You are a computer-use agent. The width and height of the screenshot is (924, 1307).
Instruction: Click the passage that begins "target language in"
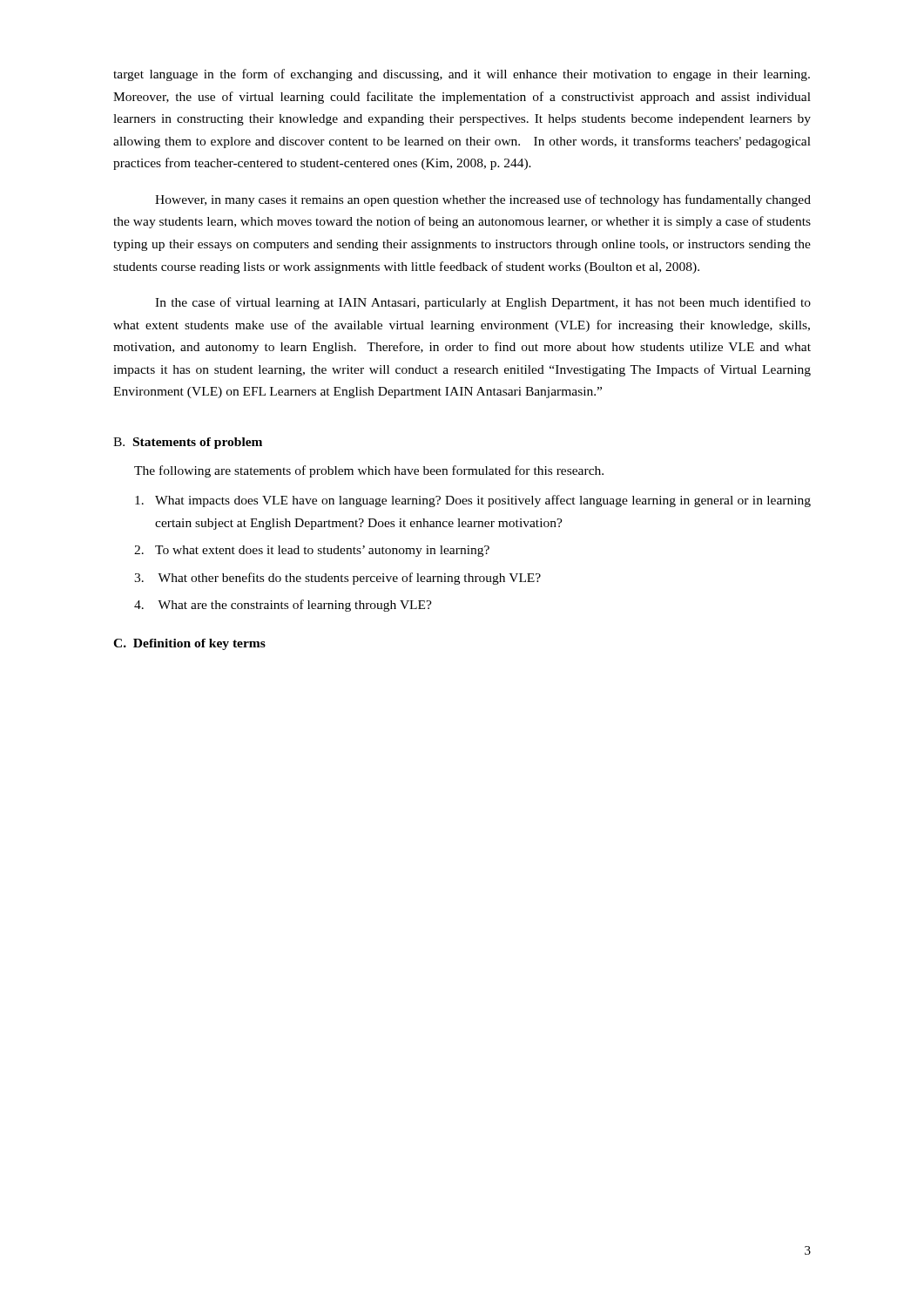(462, 118)
